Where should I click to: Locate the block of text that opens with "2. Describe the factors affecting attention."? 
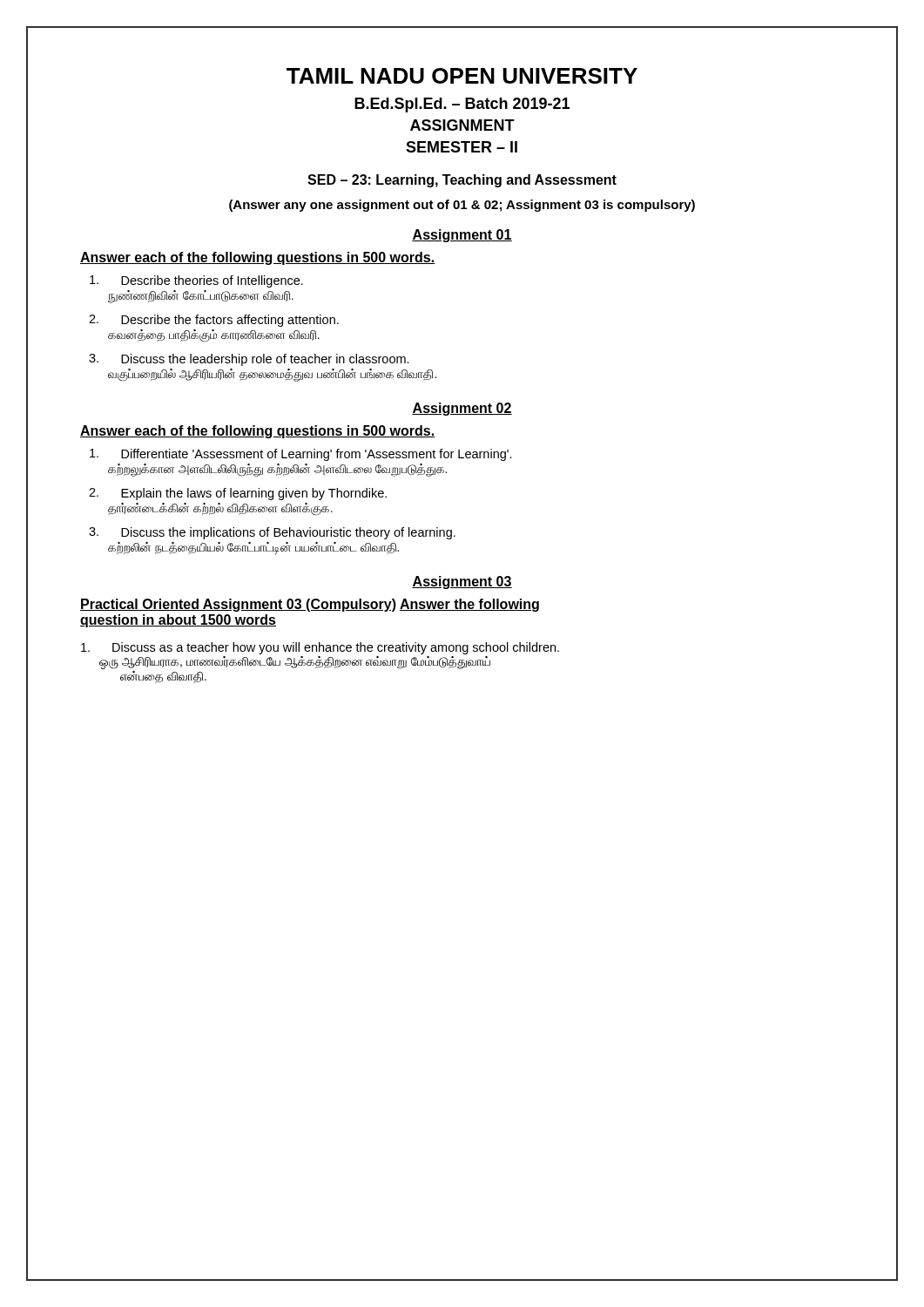click(x=214, y=321)
